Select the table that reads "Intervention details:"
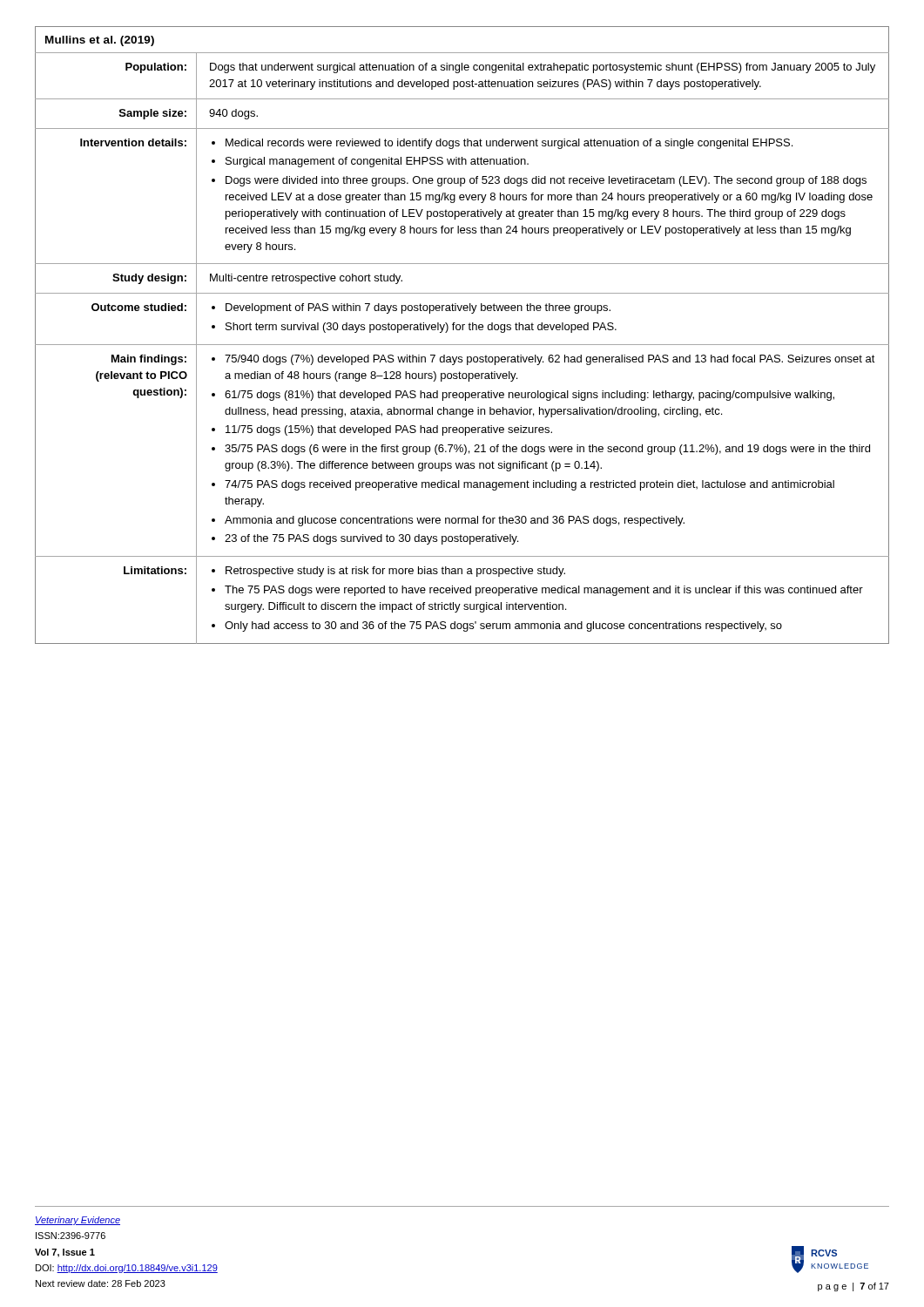This screenshot has width=924, height=1307. [462, 335]
